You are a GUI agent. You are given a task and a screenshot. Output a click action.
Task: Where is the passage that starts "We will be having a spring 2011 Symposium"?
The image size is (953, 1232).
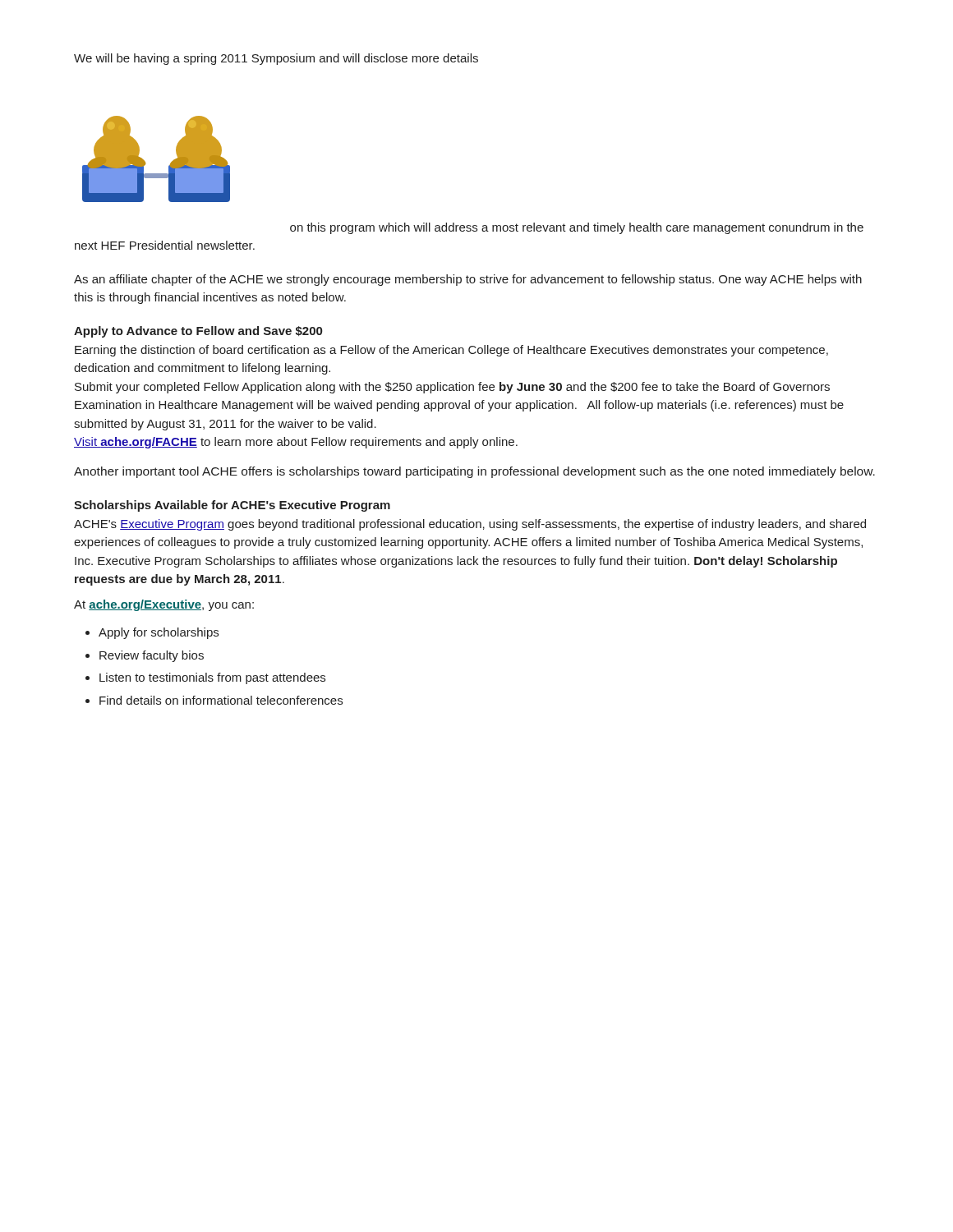[276, 58]
